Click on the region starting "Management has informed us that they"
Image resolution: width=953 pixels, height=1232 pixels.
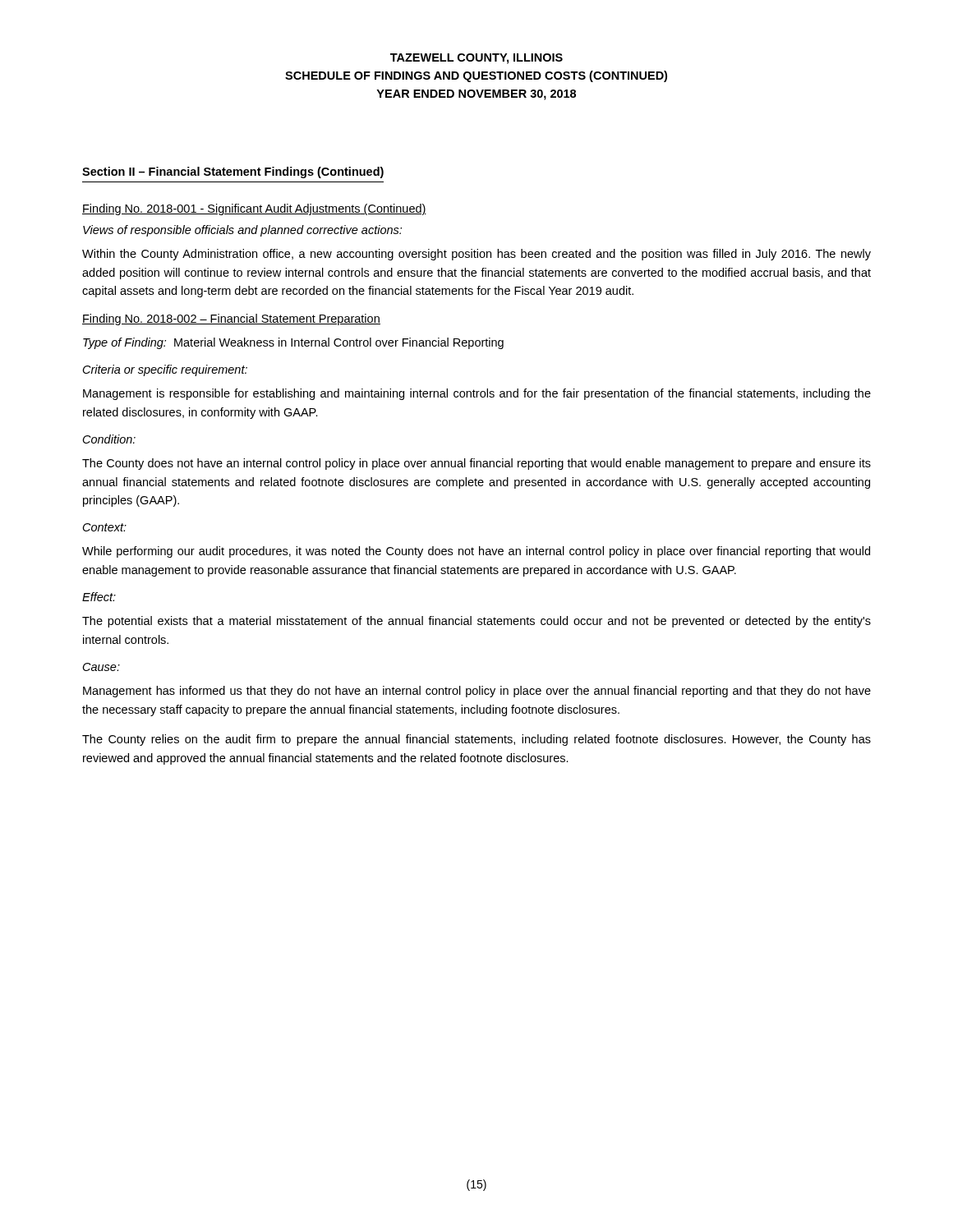[x=476, y=700]
